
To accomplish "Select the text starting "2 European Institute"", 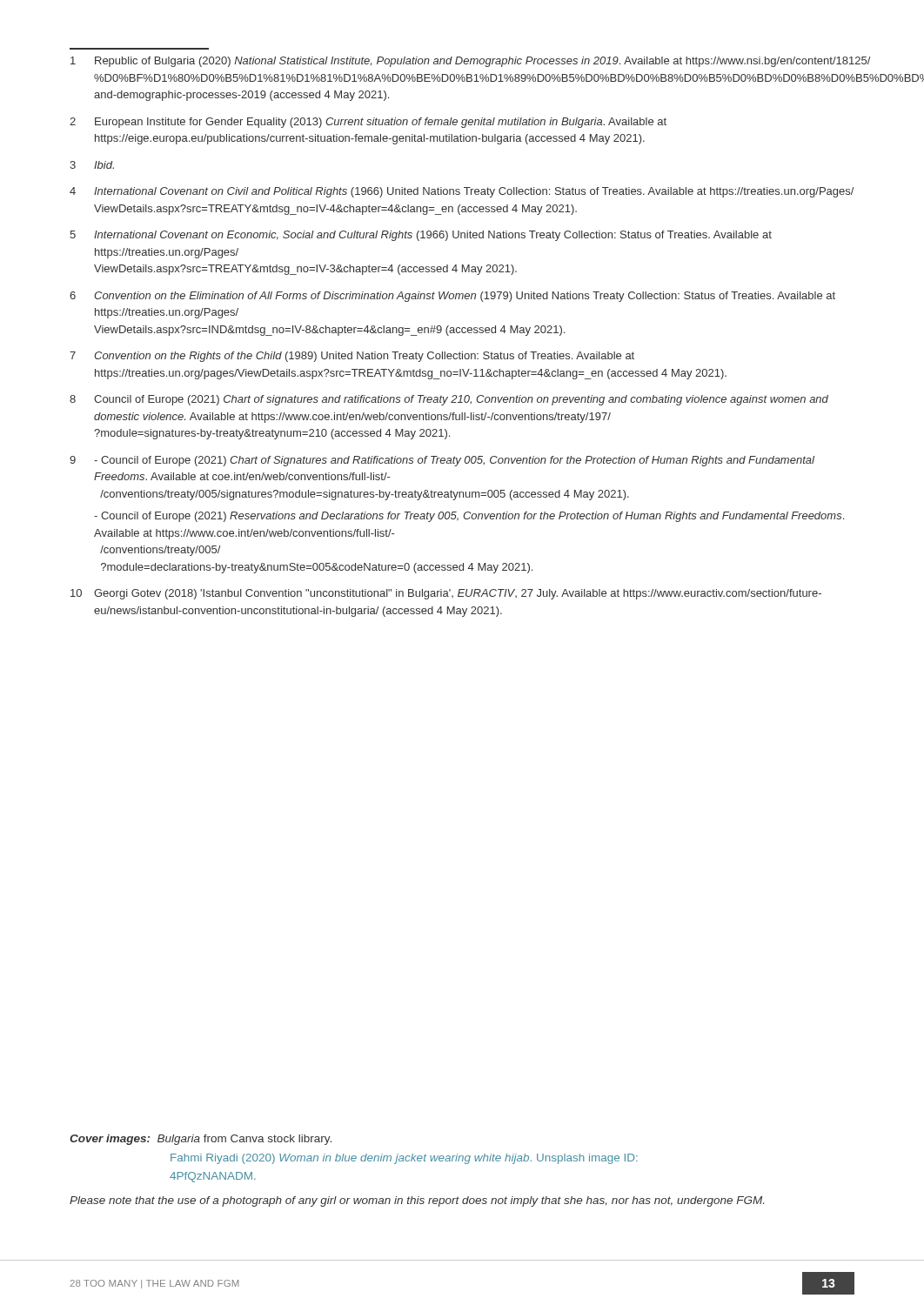I will (462, 130).
